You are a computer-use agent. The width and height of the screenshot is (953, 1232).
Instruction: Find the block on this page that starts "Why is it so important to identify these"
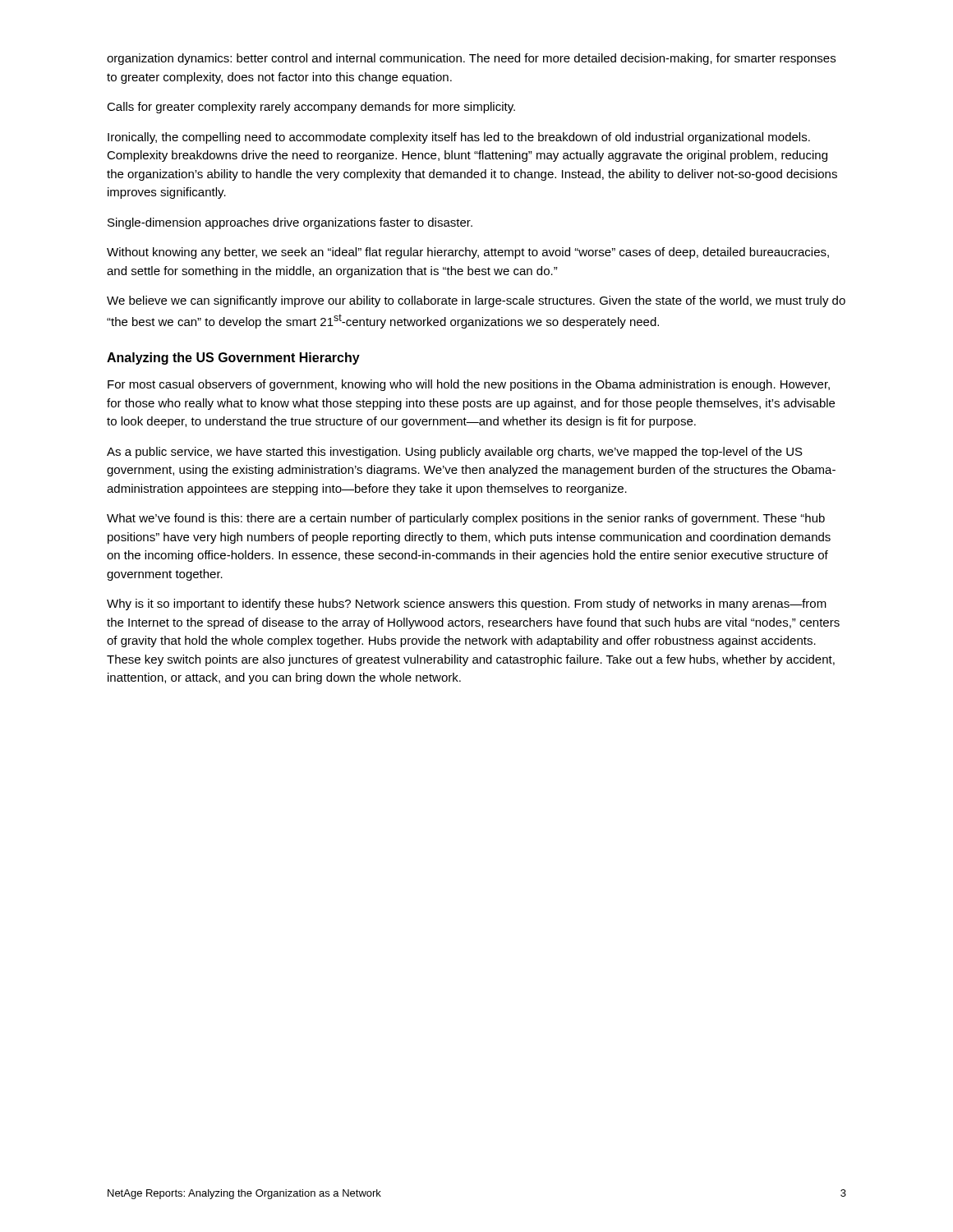[x=476, y=641]
